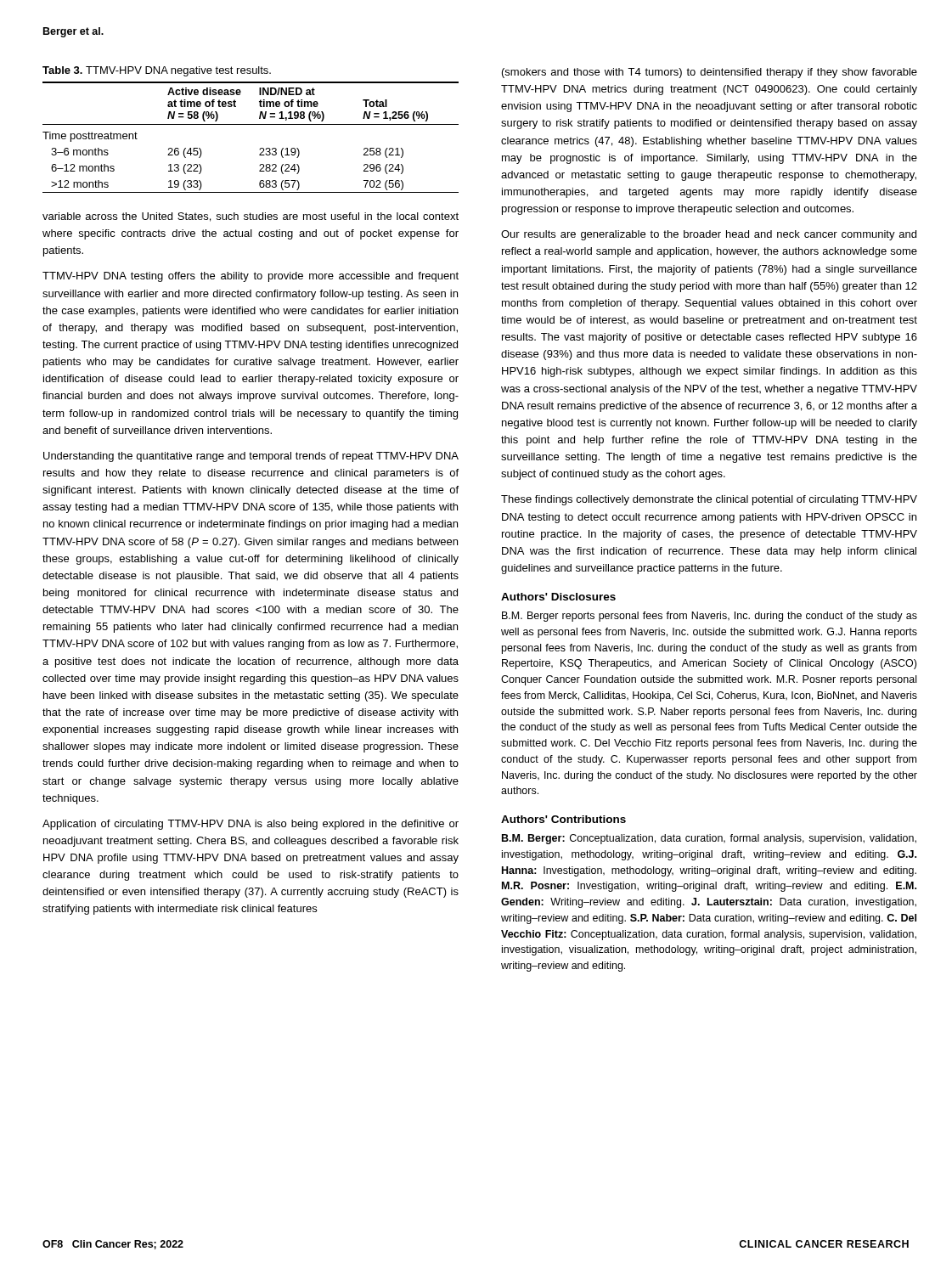Viewport: 952px width, 1274px height.
Task: Click on the text block starting "TTMV-HPV DNA testing offers the"
Action: [x=251, y=353]
